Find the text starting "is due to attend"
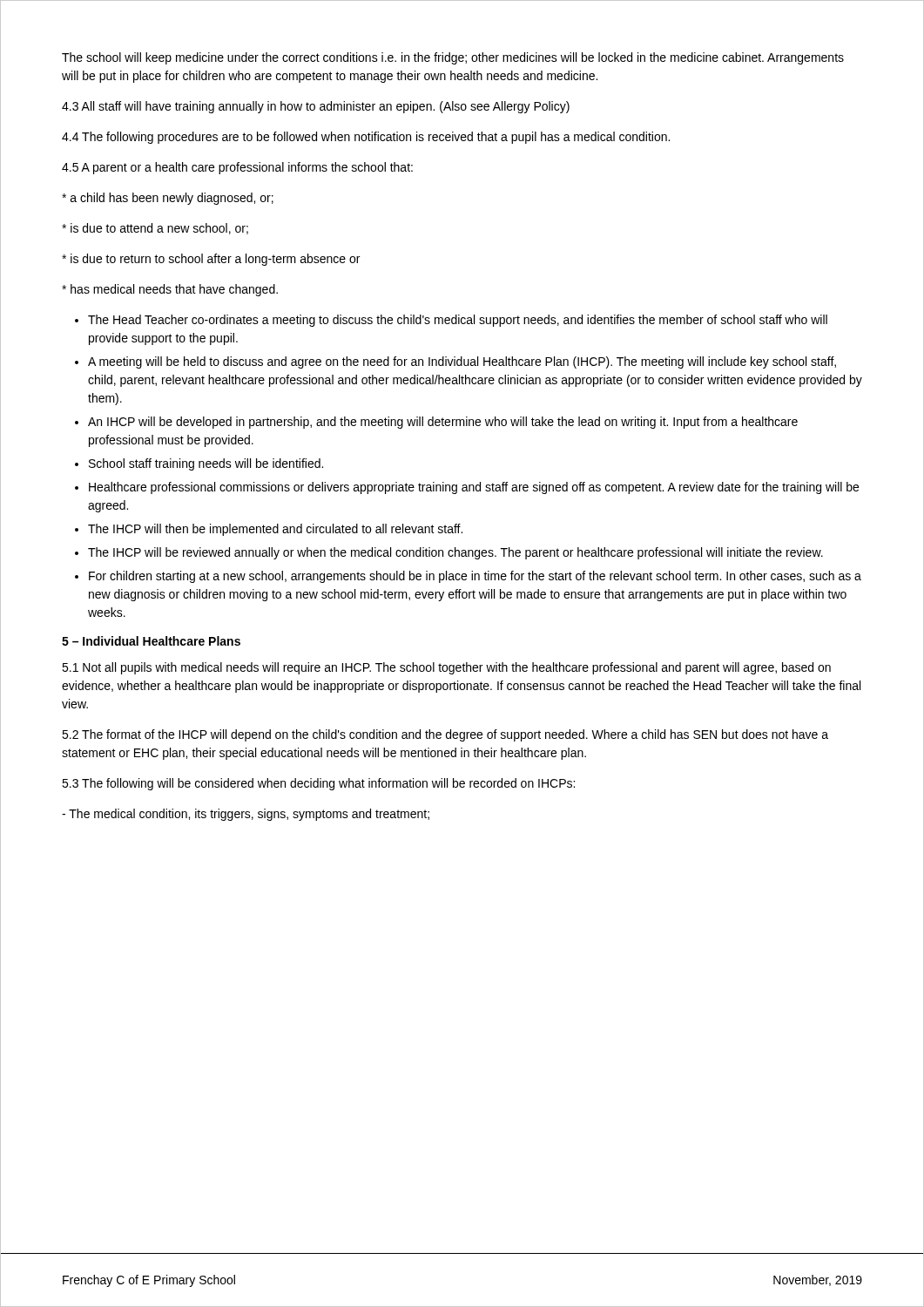 (155, 228)
